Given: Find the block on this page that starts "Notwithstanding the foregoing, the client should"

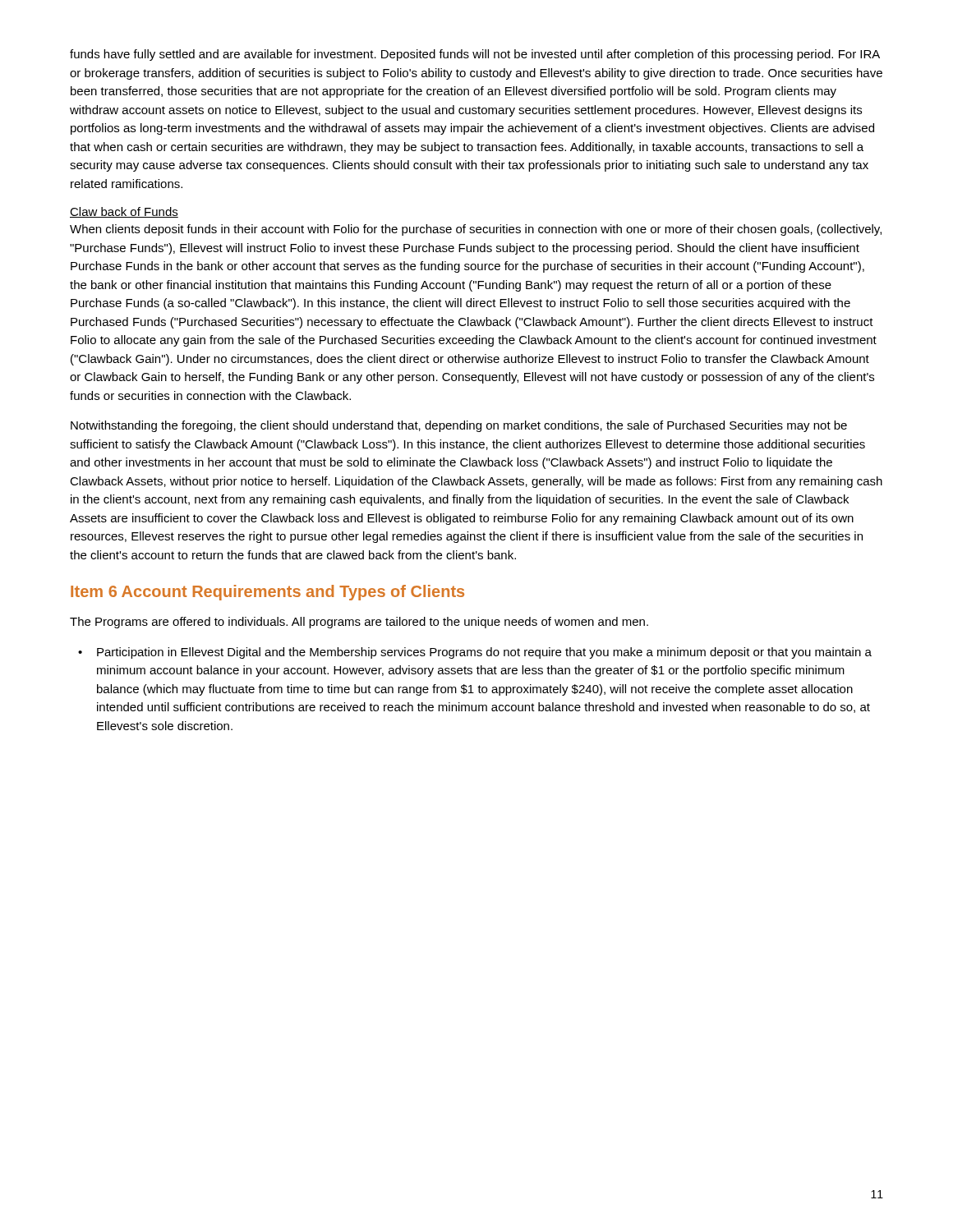Looking at the screenshot, I should pyautogui.click(x=476, y=490).
